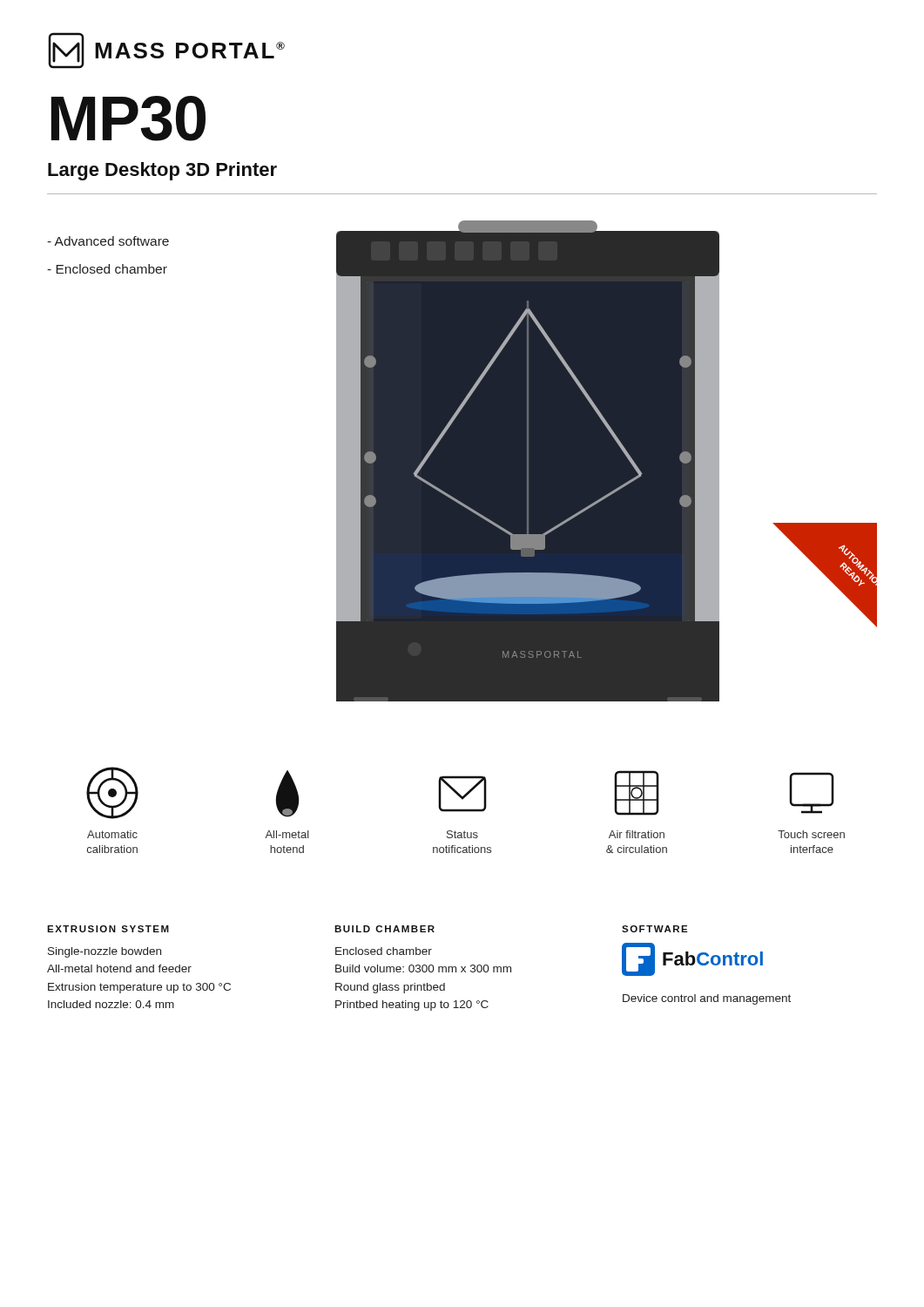Find the text starting "BUILD CHAMBER"
Image resolution: width=924 pixels, height=1307 pixels.
point(385,929)
